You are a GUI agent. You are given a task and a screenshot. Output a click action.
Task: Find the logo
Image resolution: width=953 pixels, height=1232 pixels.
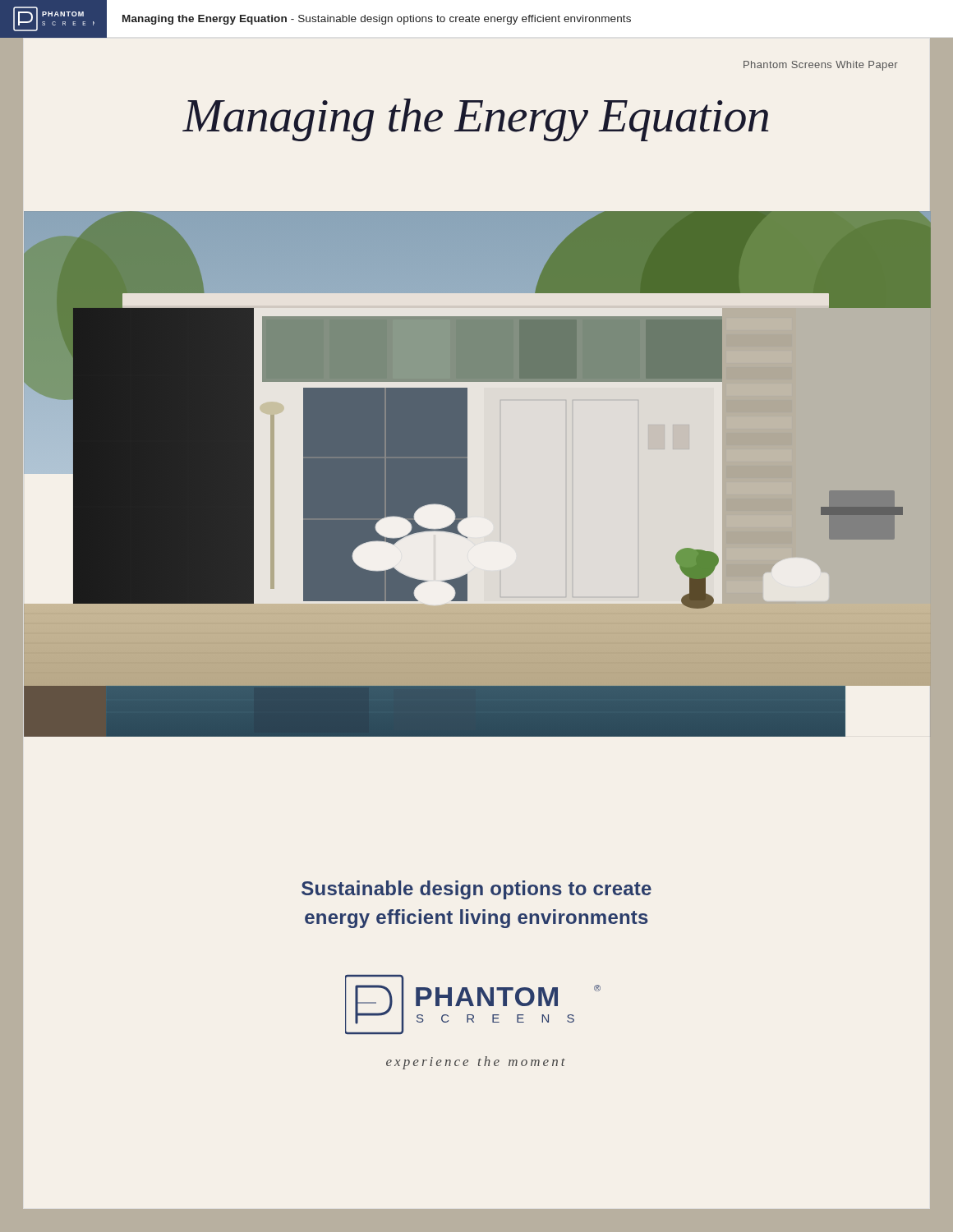click(476, 1021)
